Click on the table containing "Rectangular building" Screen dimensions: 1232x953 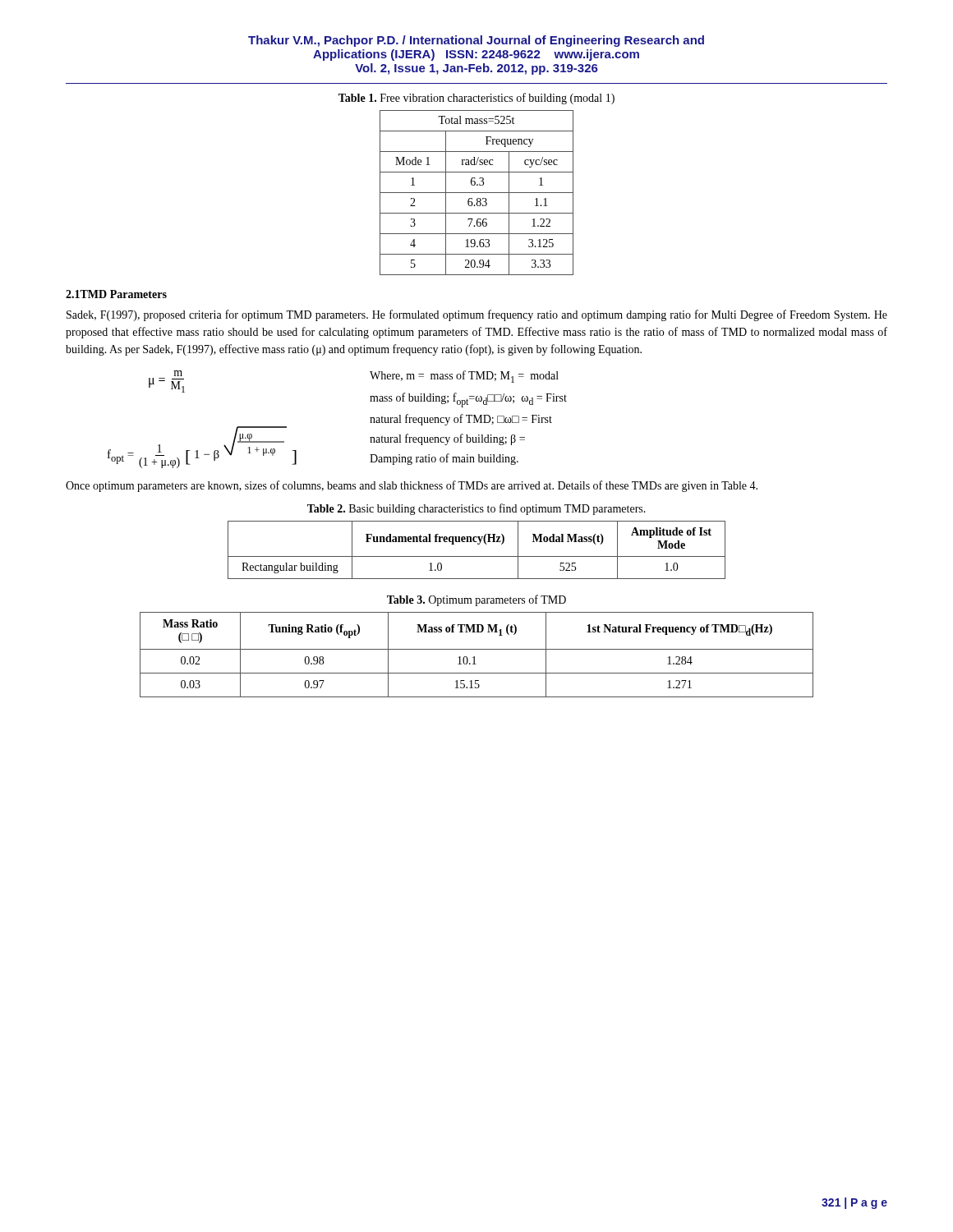[x=476, y=550]
